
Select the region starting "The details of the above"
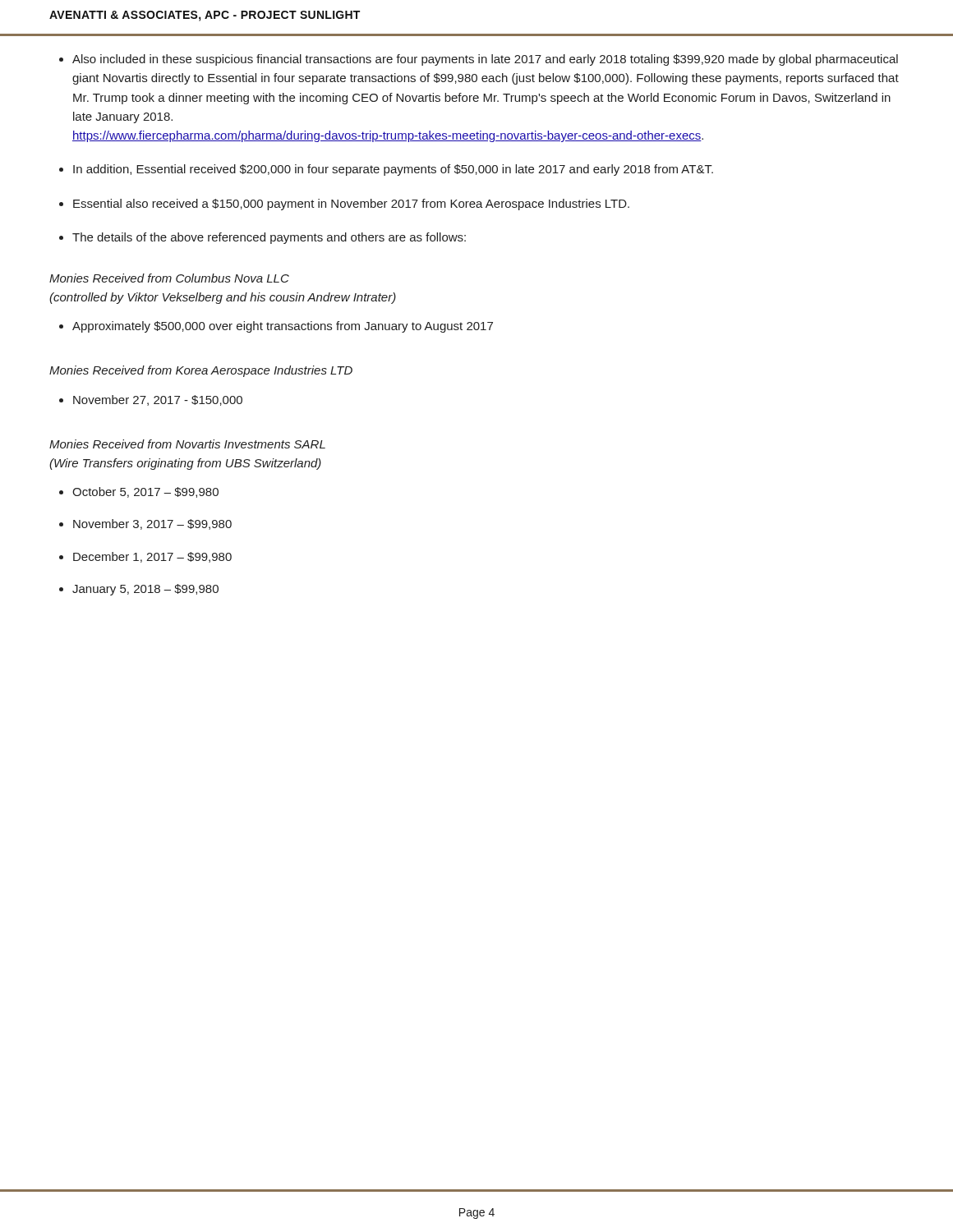pyautogui.click(x=270, y=237)
